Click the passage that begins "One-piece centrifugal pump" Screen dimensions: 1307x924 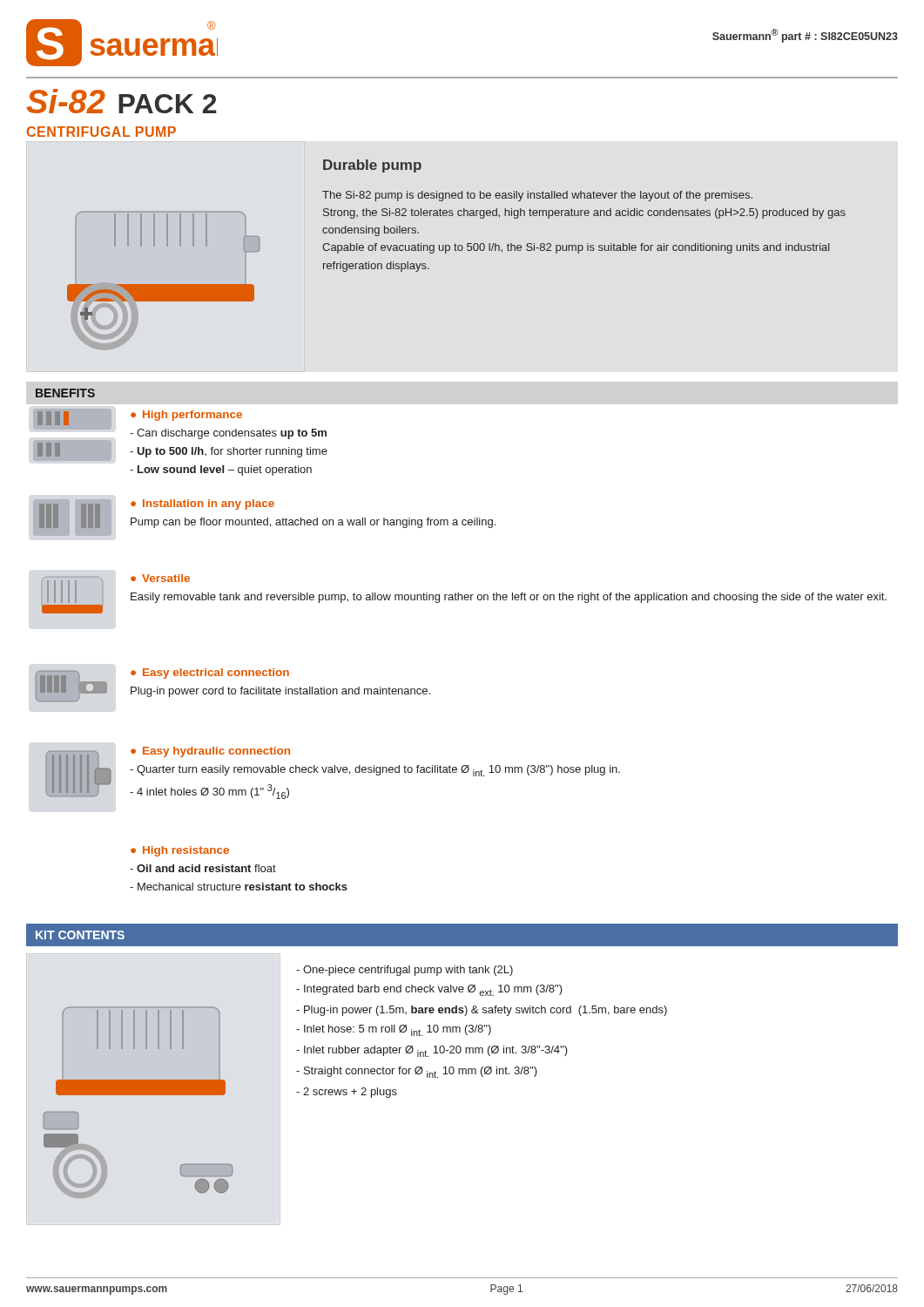[405, 969]
